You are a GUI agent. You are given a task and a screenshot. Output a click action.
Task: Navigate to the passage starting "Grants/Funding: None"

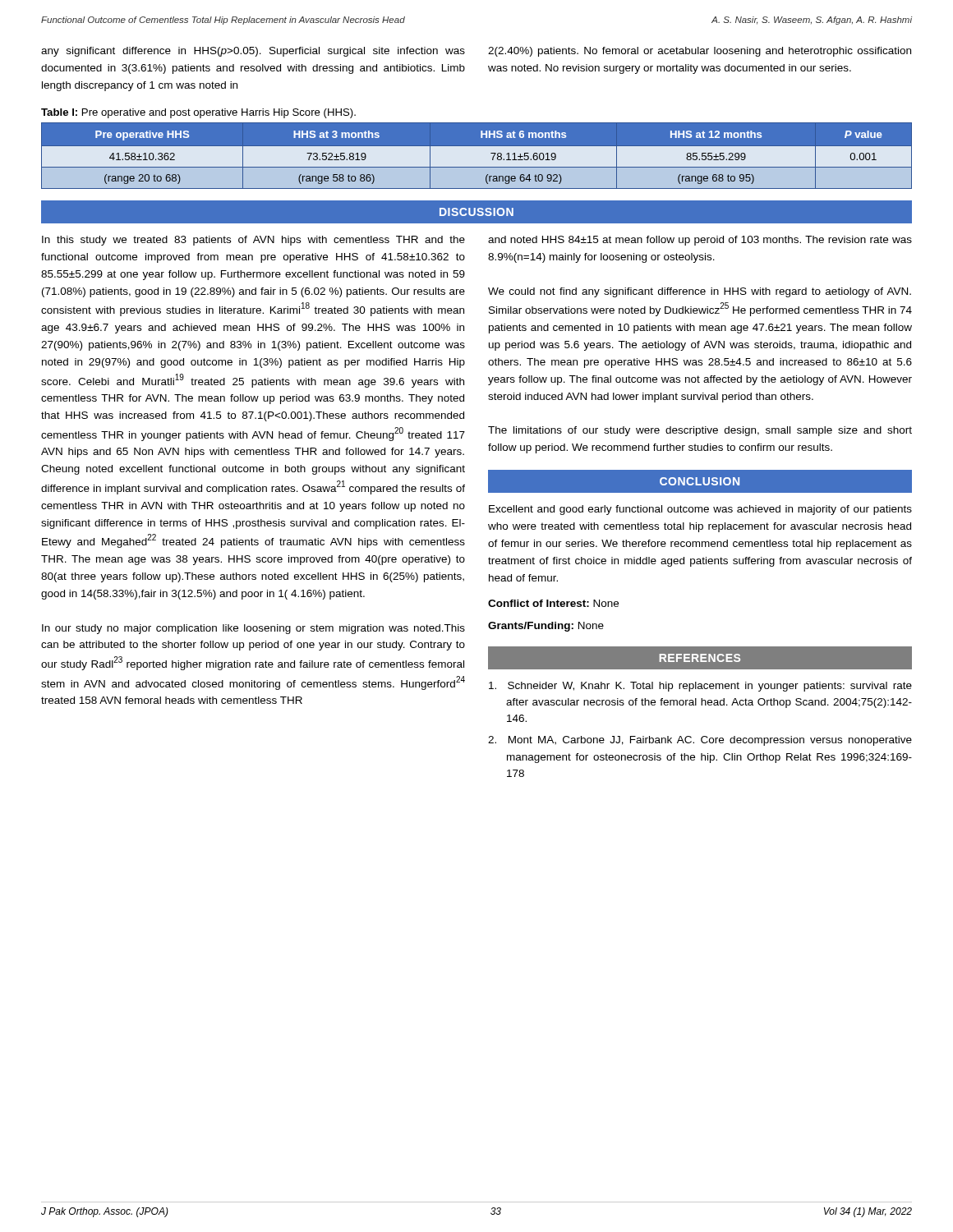[x=546, y=625]
